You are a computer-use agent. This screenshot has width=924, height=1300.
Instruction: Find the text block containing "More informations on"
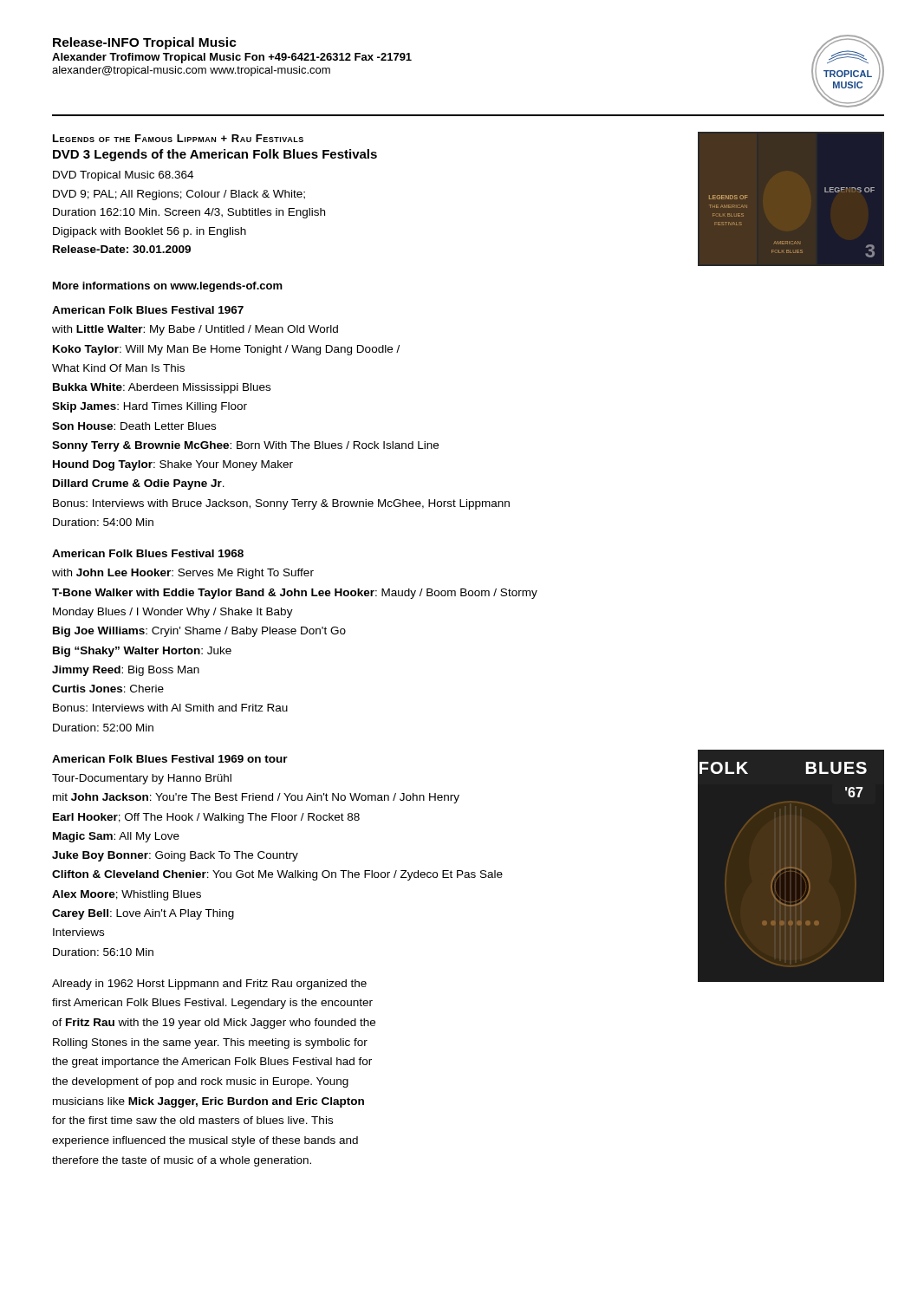pos(167,286)
